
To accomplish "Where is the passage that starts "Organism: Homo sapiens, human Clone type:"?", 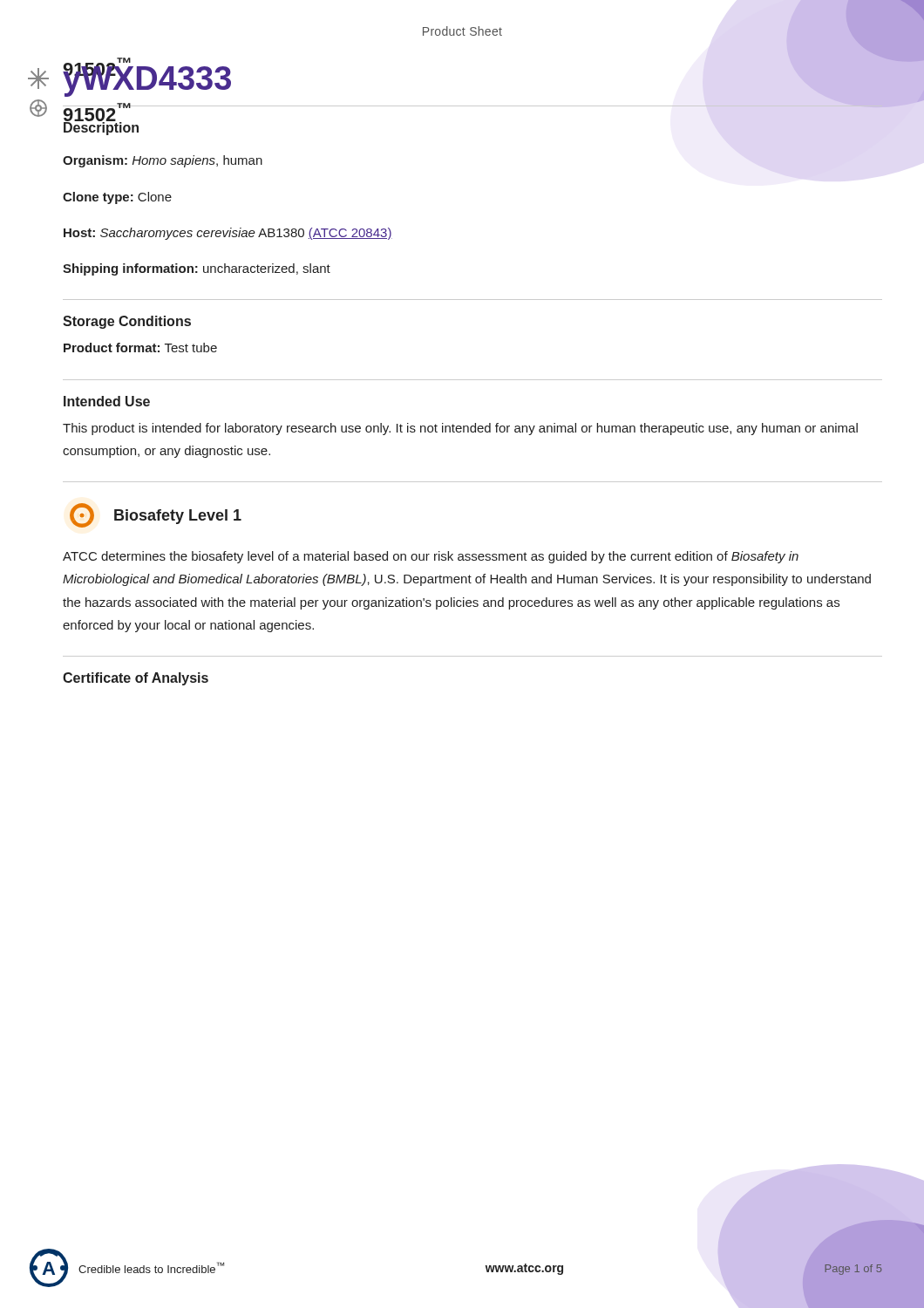I will [x=163, y=161].
